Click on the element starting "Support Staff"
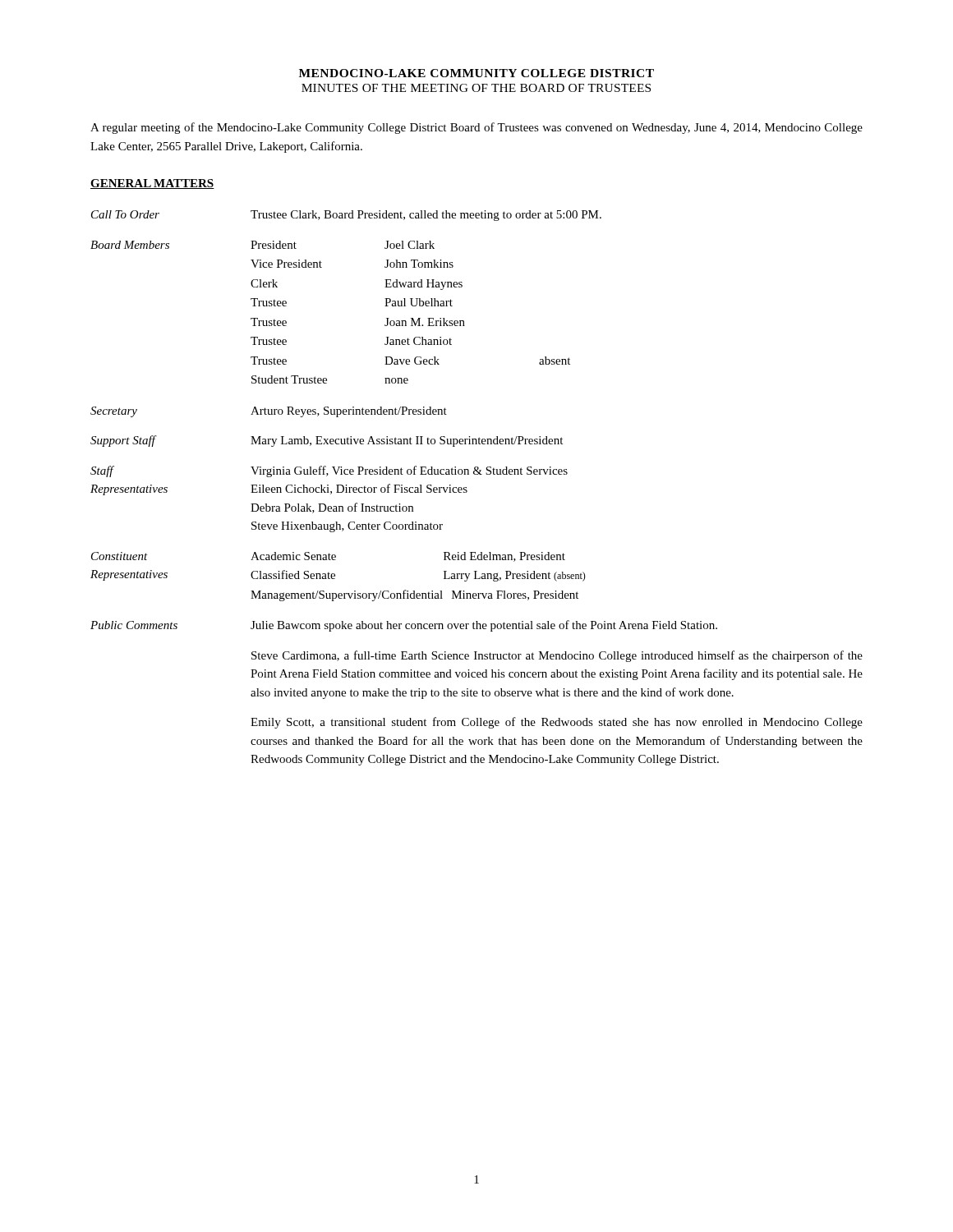The height and width of the screenshot is (1232, 953). click(x=123, y=440)
